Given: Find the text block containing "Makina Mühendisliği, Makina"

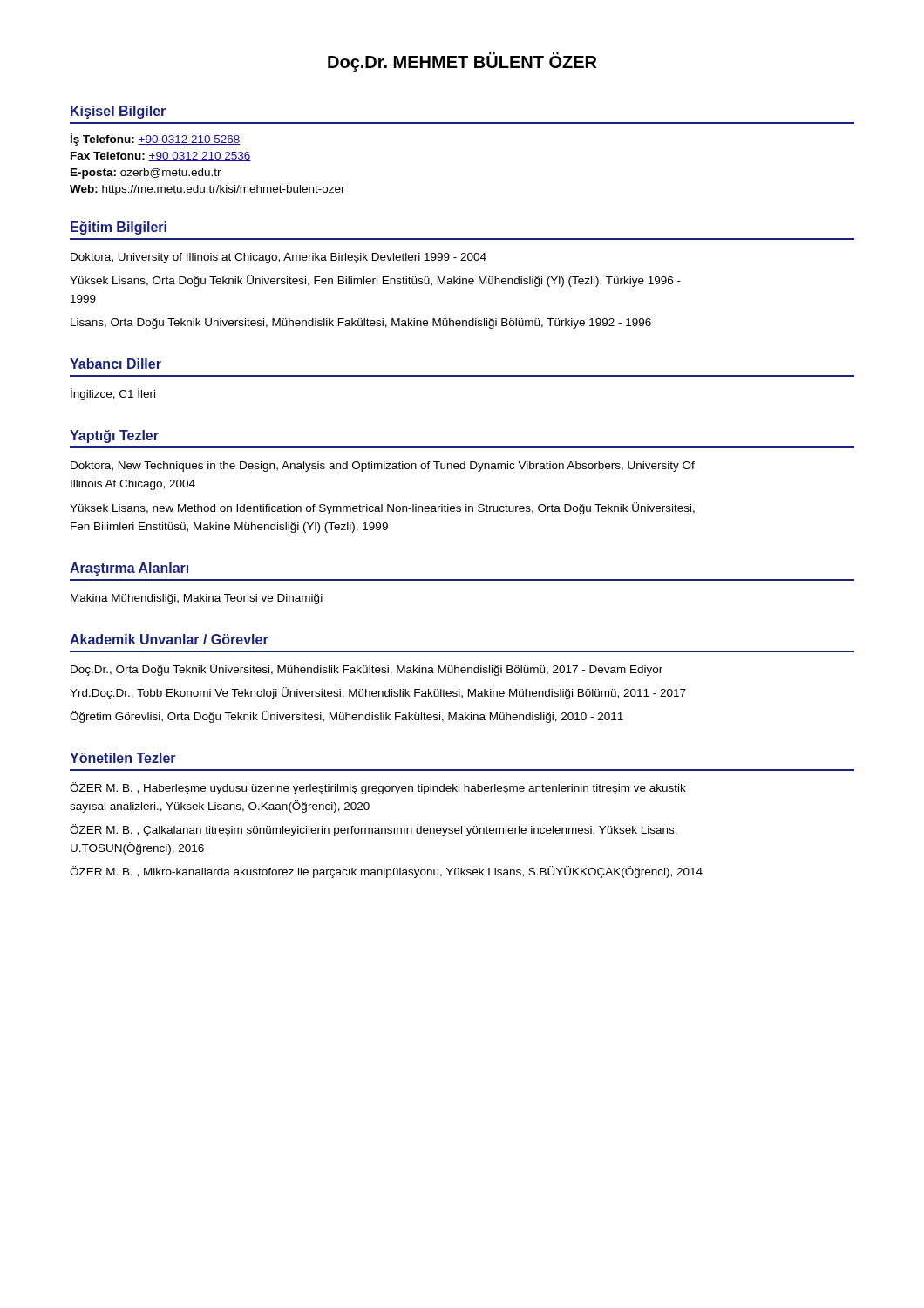Looking at the screenshot, I should 197,599.
